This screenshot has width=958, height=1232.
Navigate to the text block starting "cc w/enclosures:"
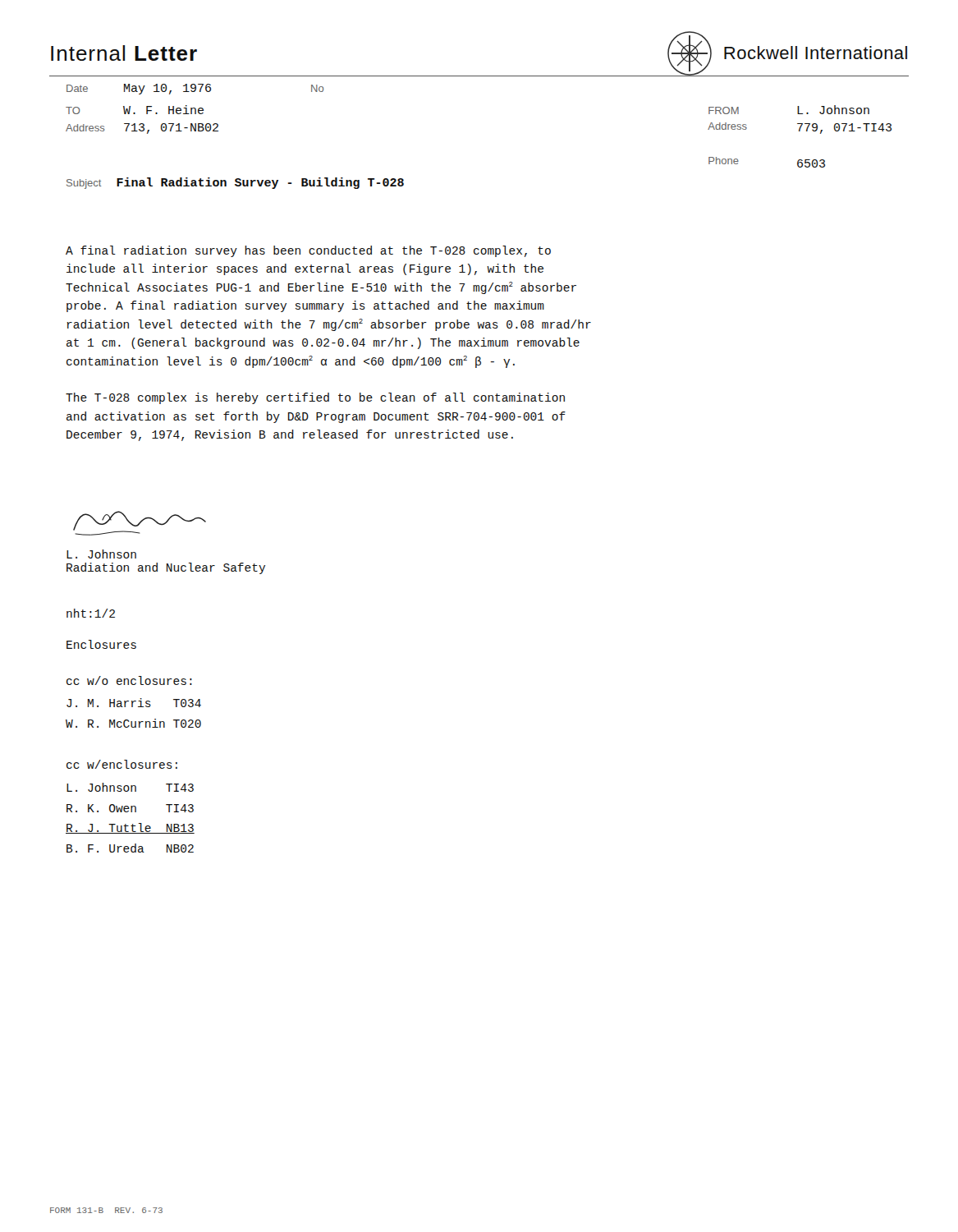[123, 766]
